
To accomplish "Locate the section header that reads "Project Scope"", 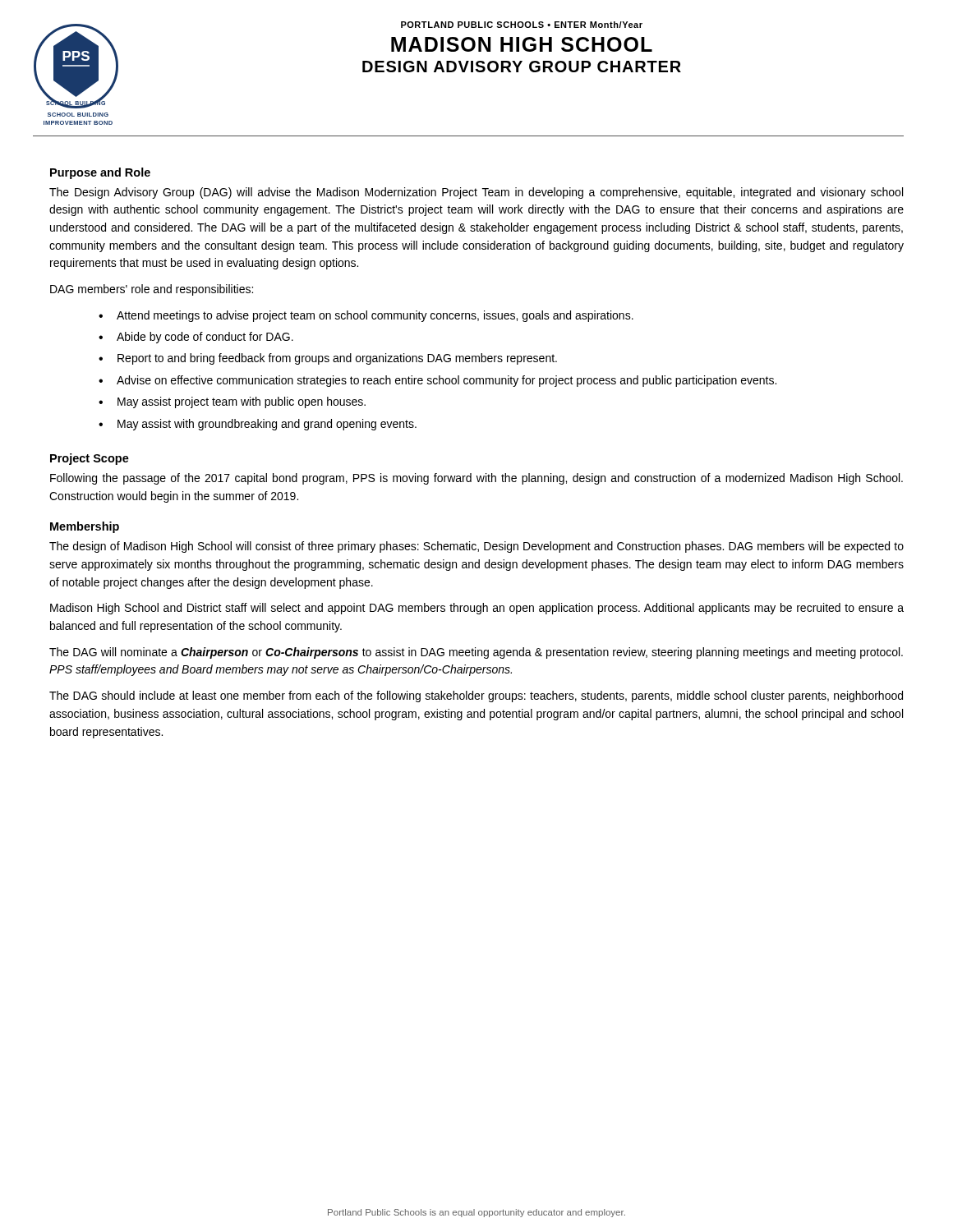I will pos(89,458).
